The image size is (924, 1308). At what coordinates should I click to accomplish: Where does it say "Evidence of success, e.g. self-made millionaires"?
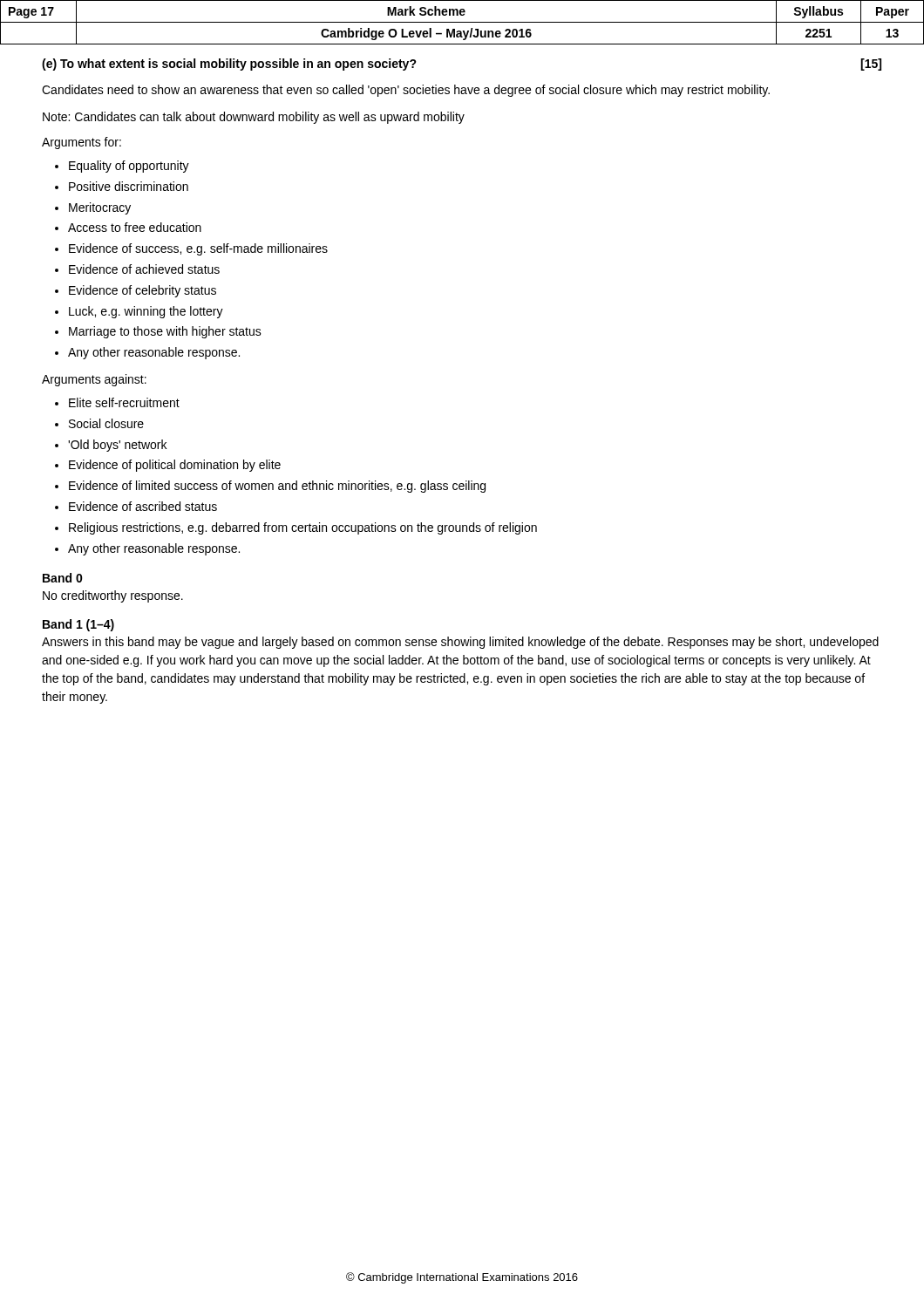click(198, 249)
